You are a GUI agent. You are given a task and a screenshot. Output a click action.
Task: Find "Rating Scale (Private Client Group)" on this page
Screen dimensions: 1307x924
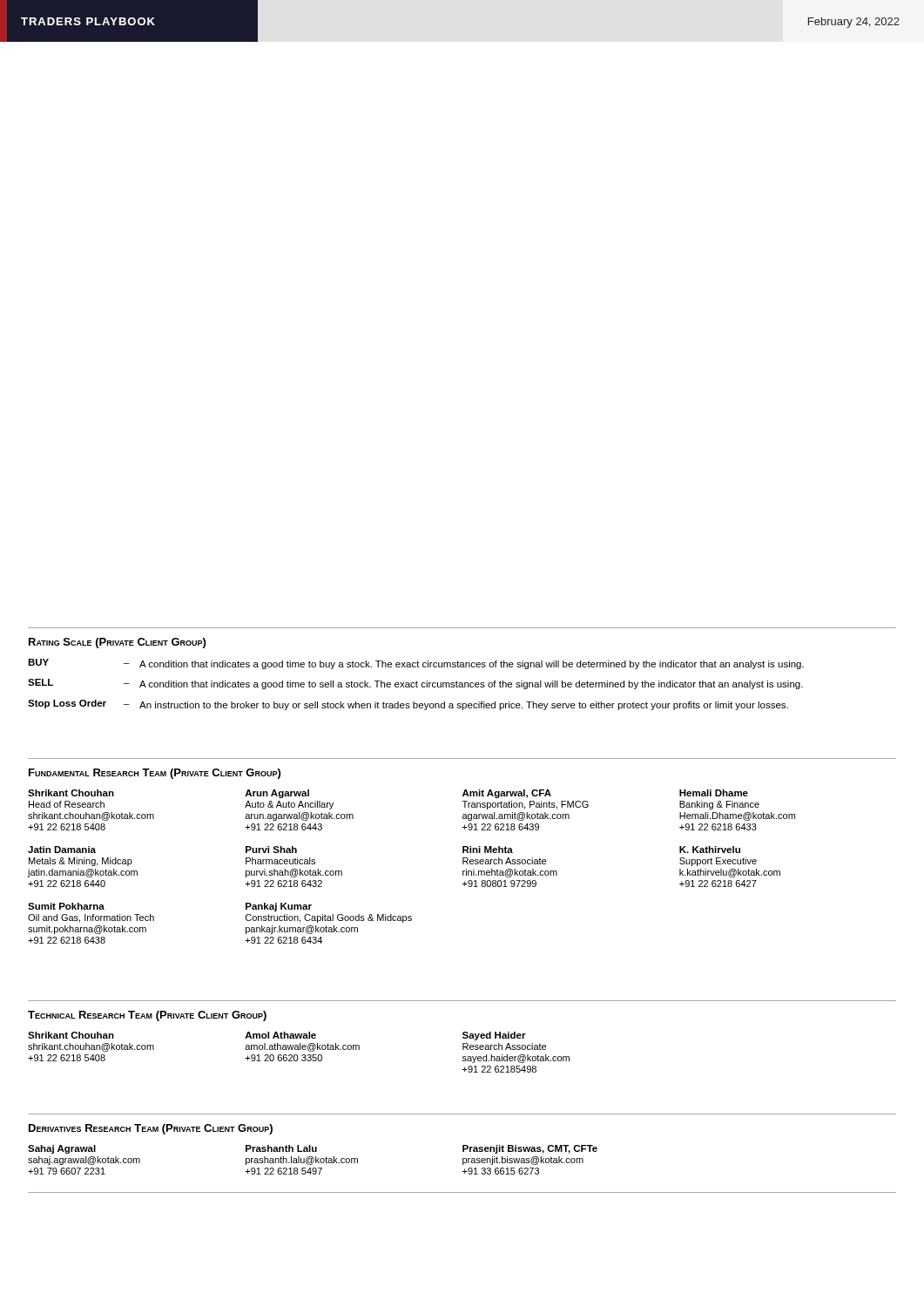117,642
